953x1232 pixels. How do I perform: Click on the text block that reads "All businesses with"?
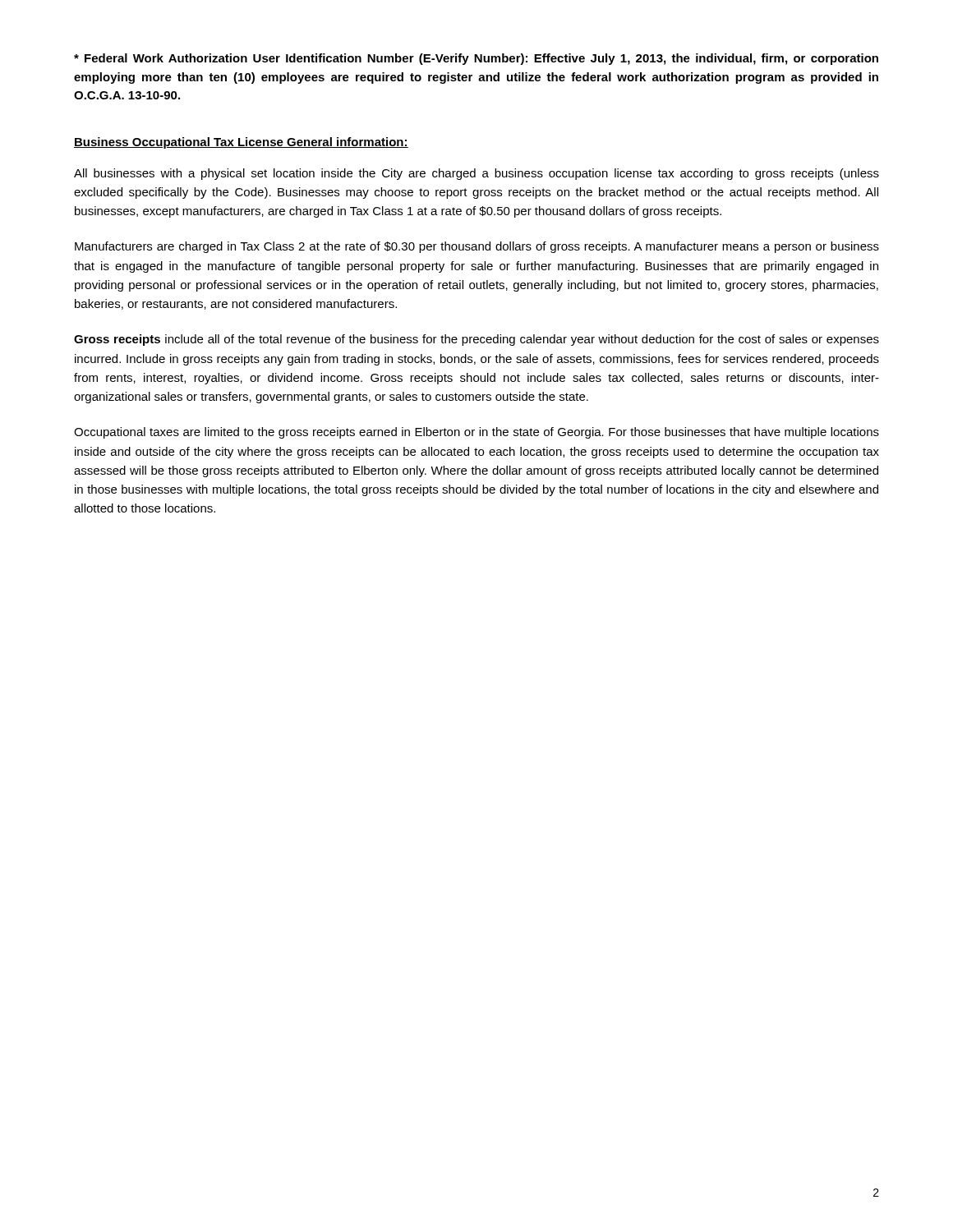(476, 192)
